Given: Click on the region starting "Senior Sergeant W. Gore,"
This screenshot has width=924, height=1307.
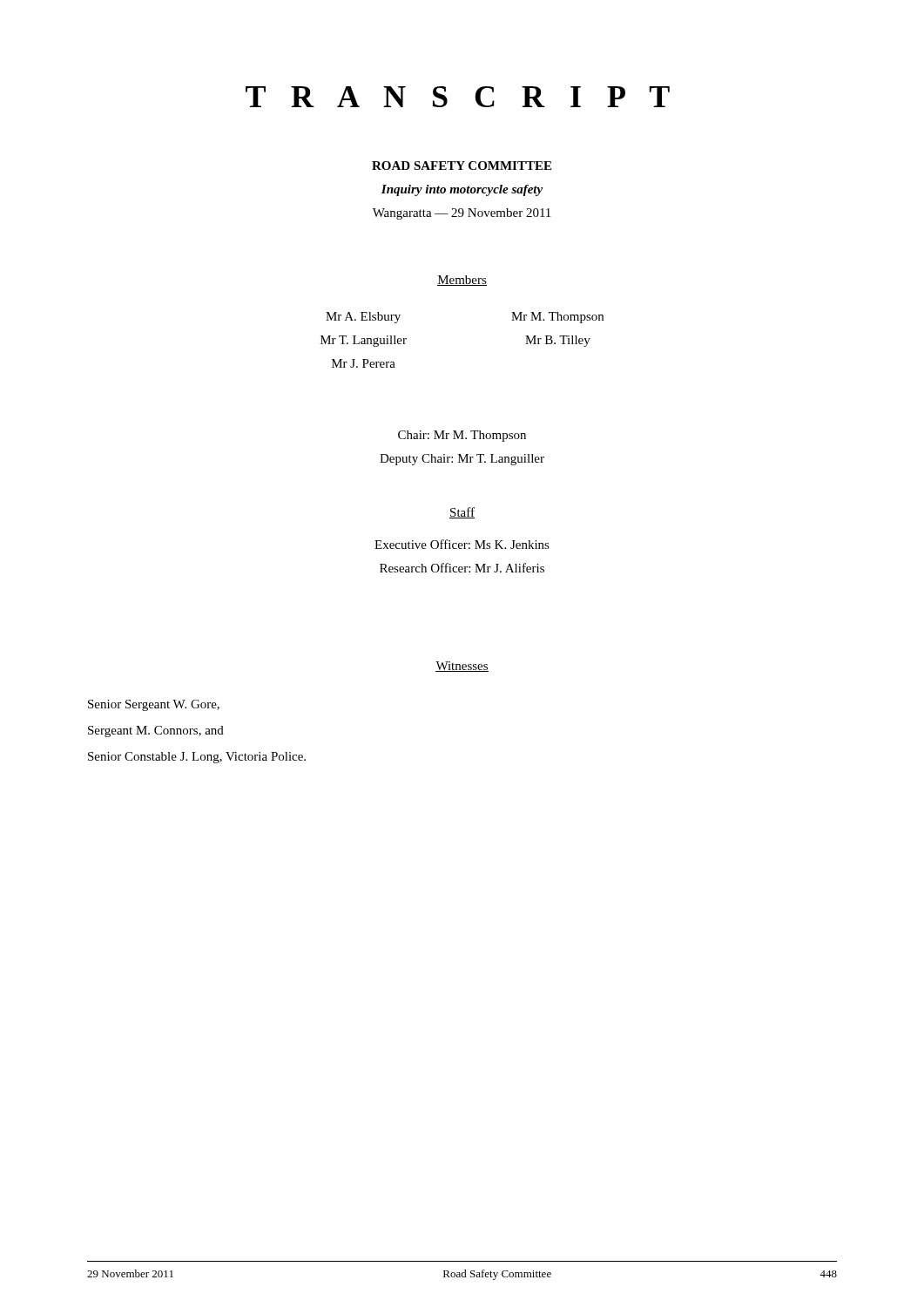Looking at the screenshot, I should pos(154,704).
